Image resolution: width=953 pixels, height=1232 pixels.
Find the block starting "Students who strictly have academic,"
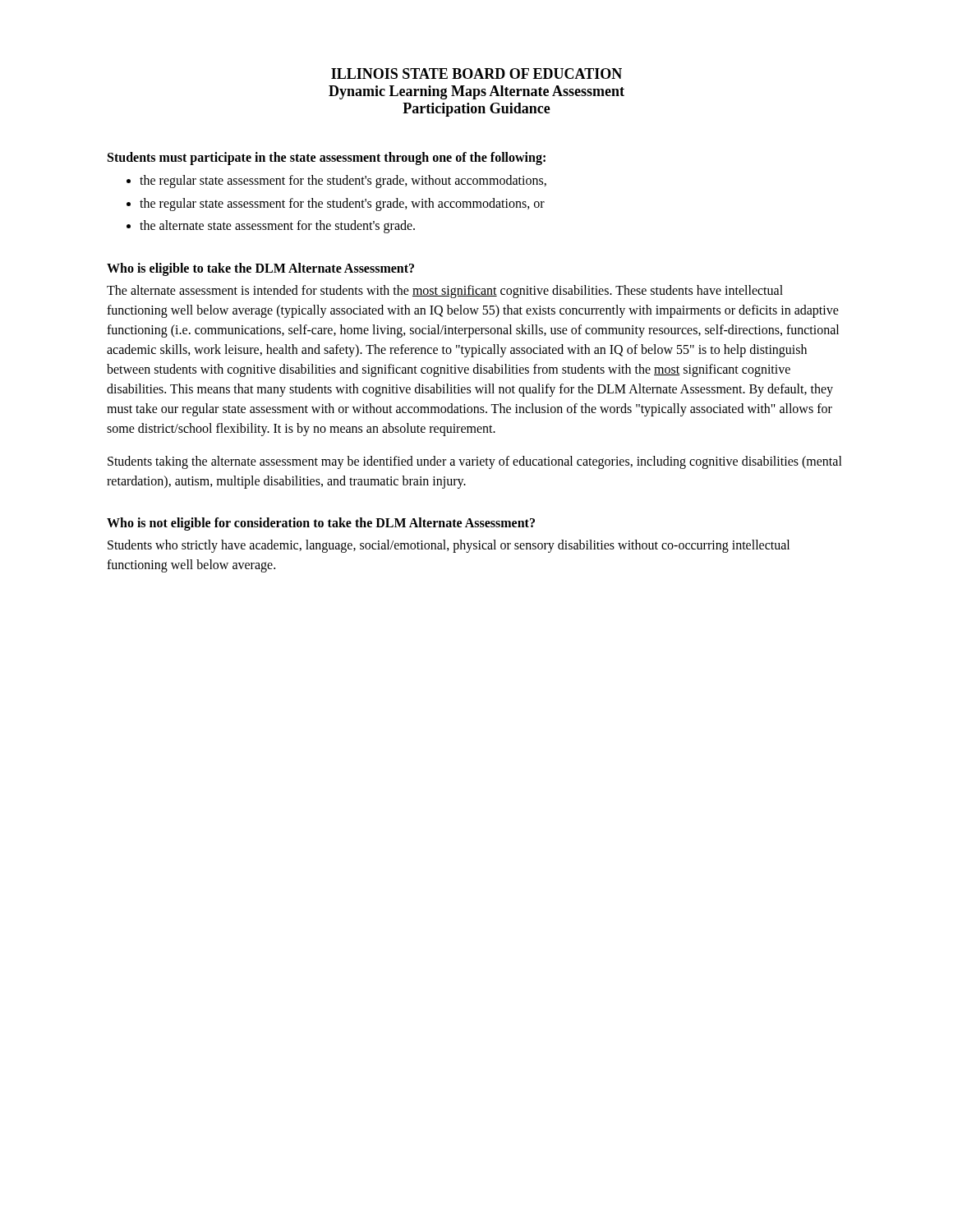pyautogui.click(x=448, y=555)
